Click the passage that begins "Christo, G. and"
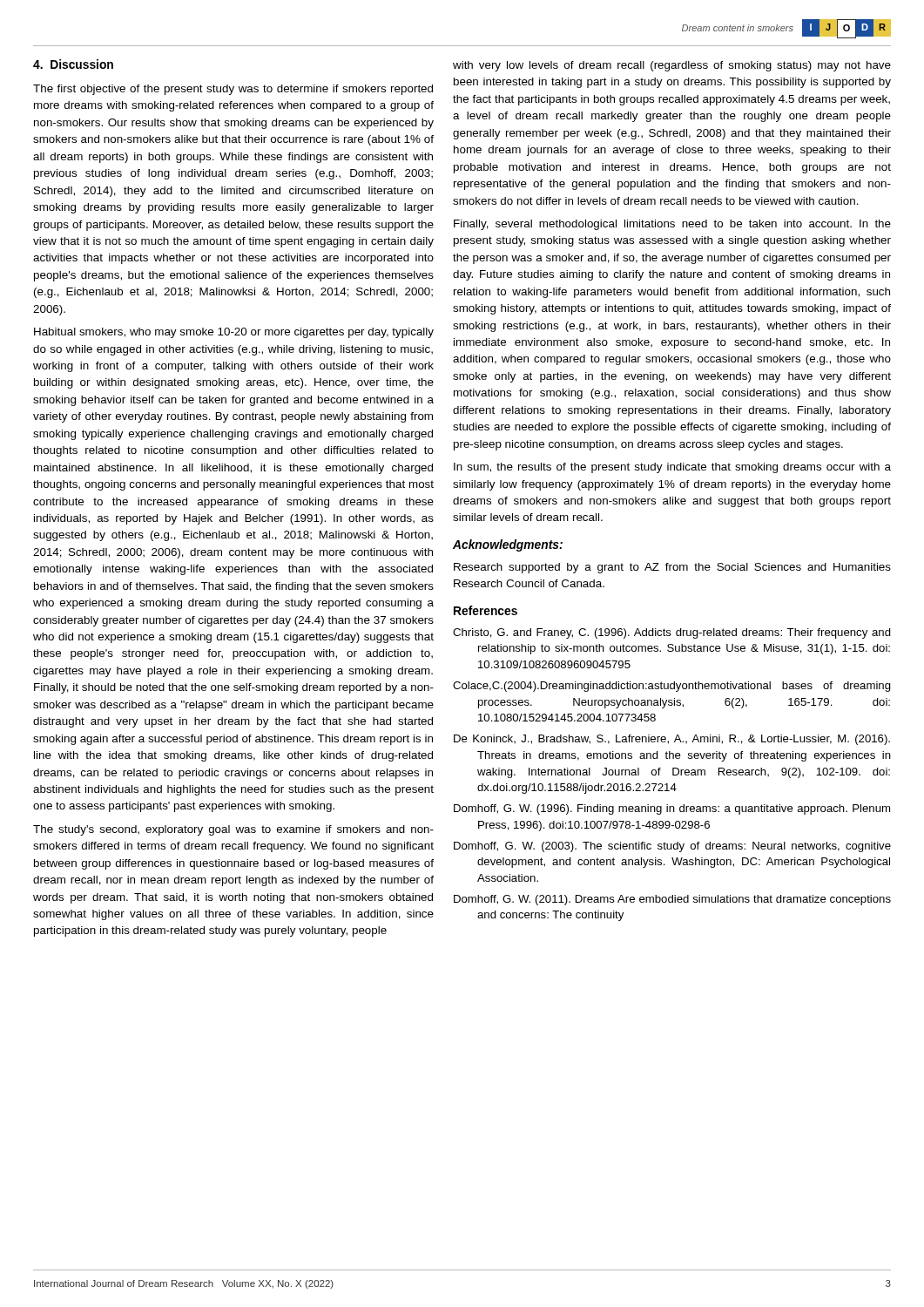Screen dimensions: 1307x924 click(x=672, y=649)
